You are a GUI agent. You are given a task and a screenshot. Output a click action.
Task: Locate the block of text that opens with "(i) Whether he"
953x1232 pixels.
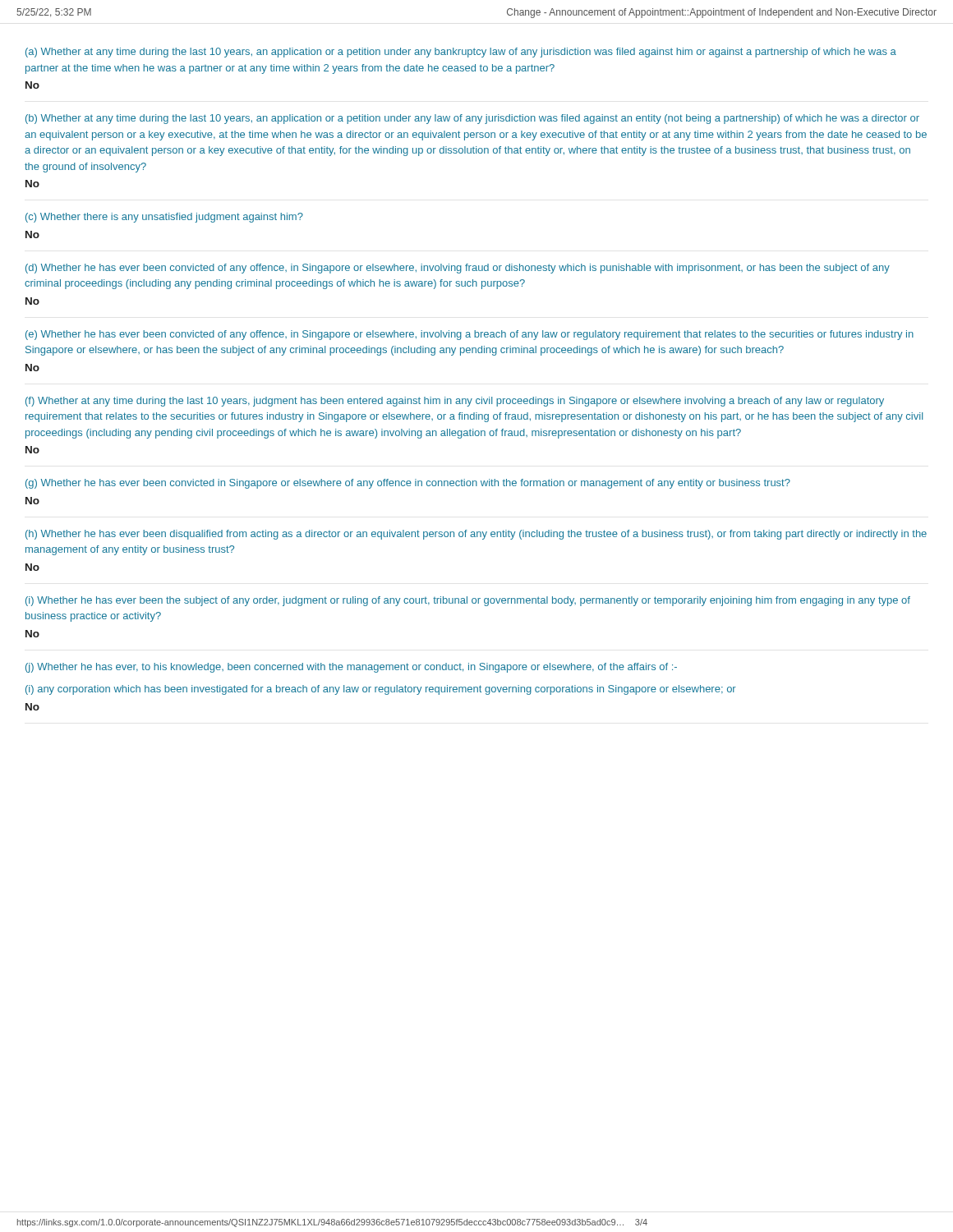point(468,601)
